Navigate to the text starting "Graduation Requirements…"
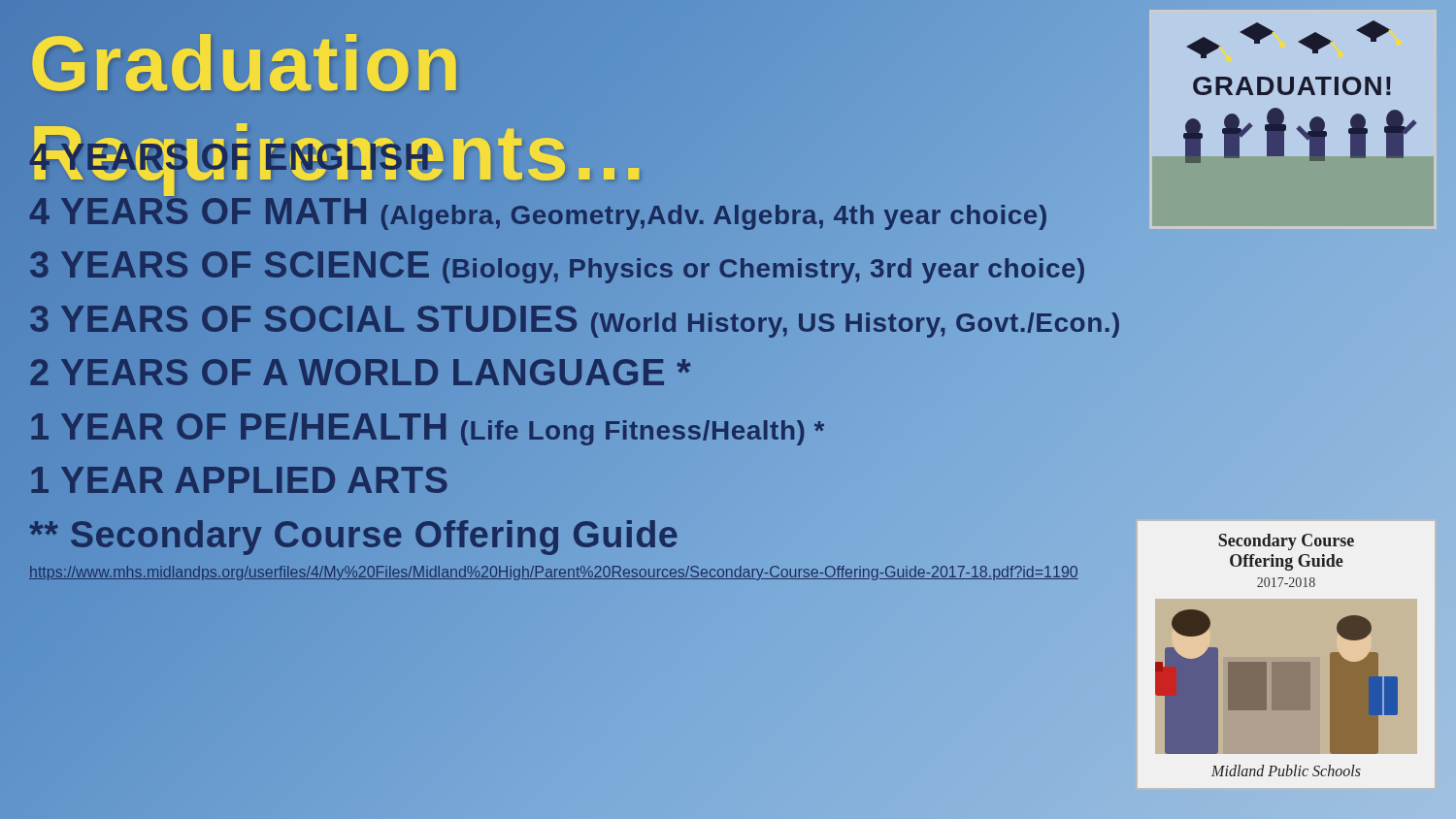The image size is (1456, 819). [339, 108]
